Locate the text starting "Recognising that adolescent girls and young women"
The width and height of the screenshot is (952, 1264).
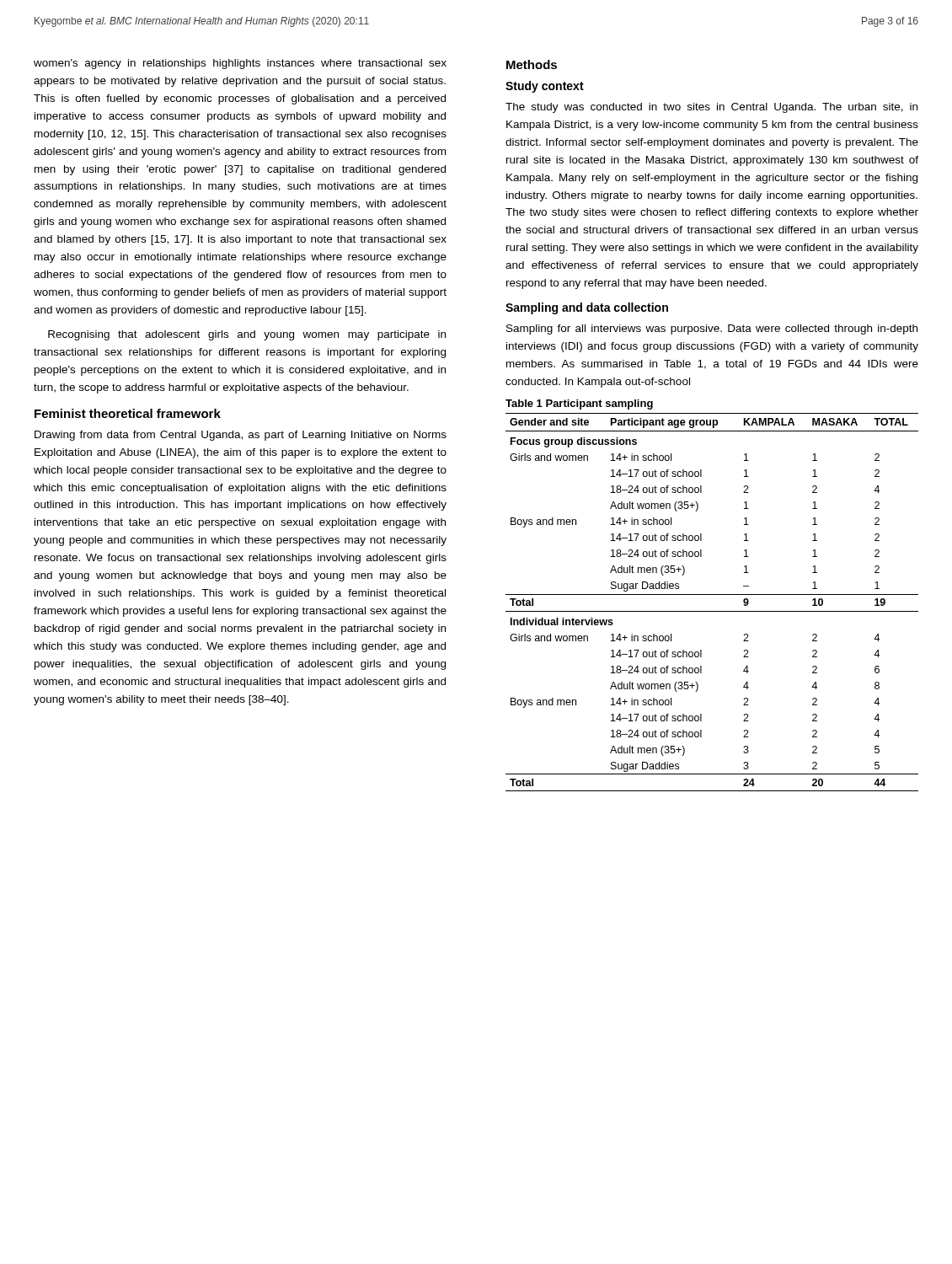point(240,361)
